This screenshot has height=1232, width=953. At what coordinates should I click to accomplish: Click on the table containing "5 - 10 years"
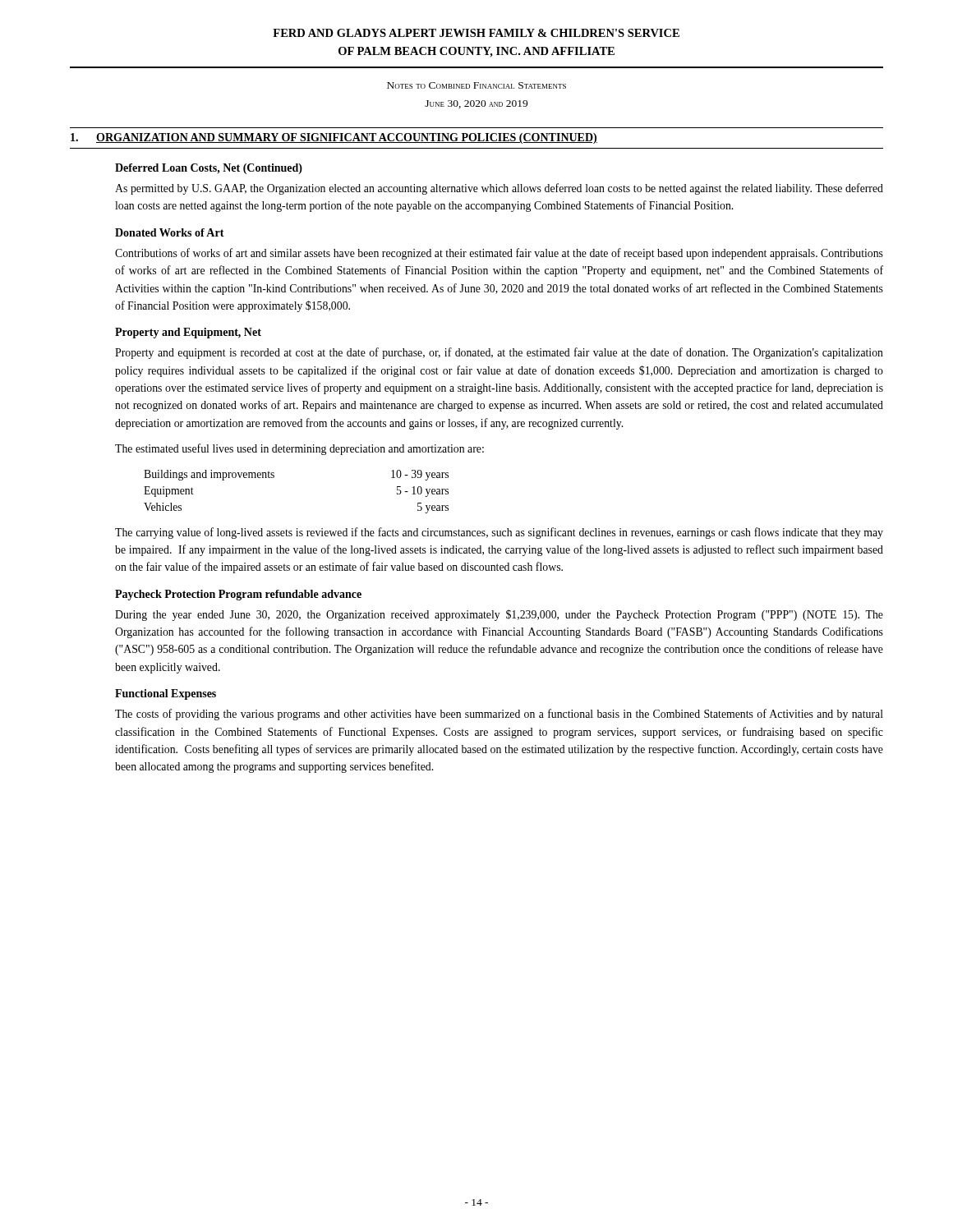click(513, 491)
